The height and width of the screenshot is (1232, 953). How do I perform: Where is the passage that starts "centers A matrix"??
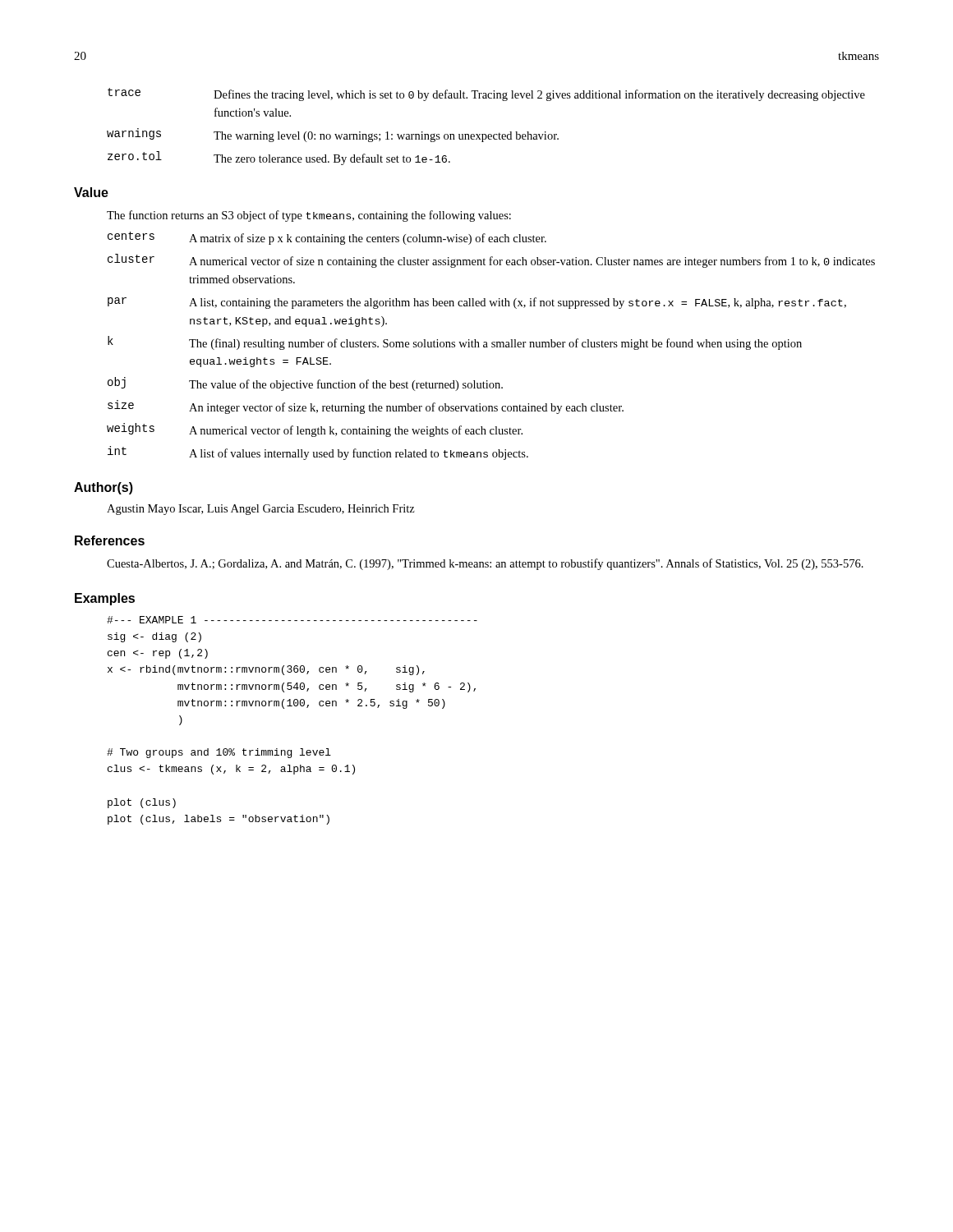point(493,239)
